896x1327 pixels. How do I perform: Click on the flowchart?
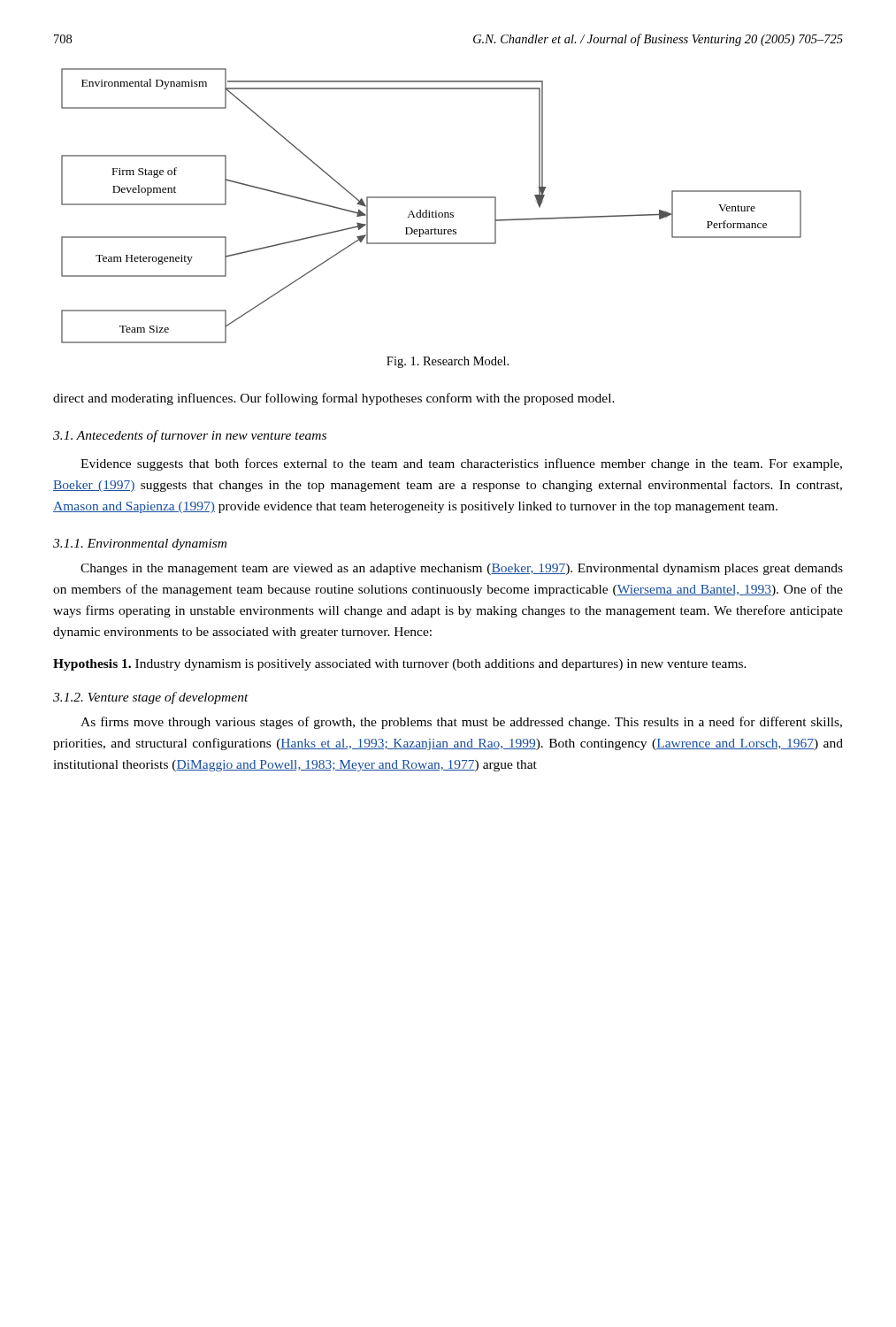point(448,206)
